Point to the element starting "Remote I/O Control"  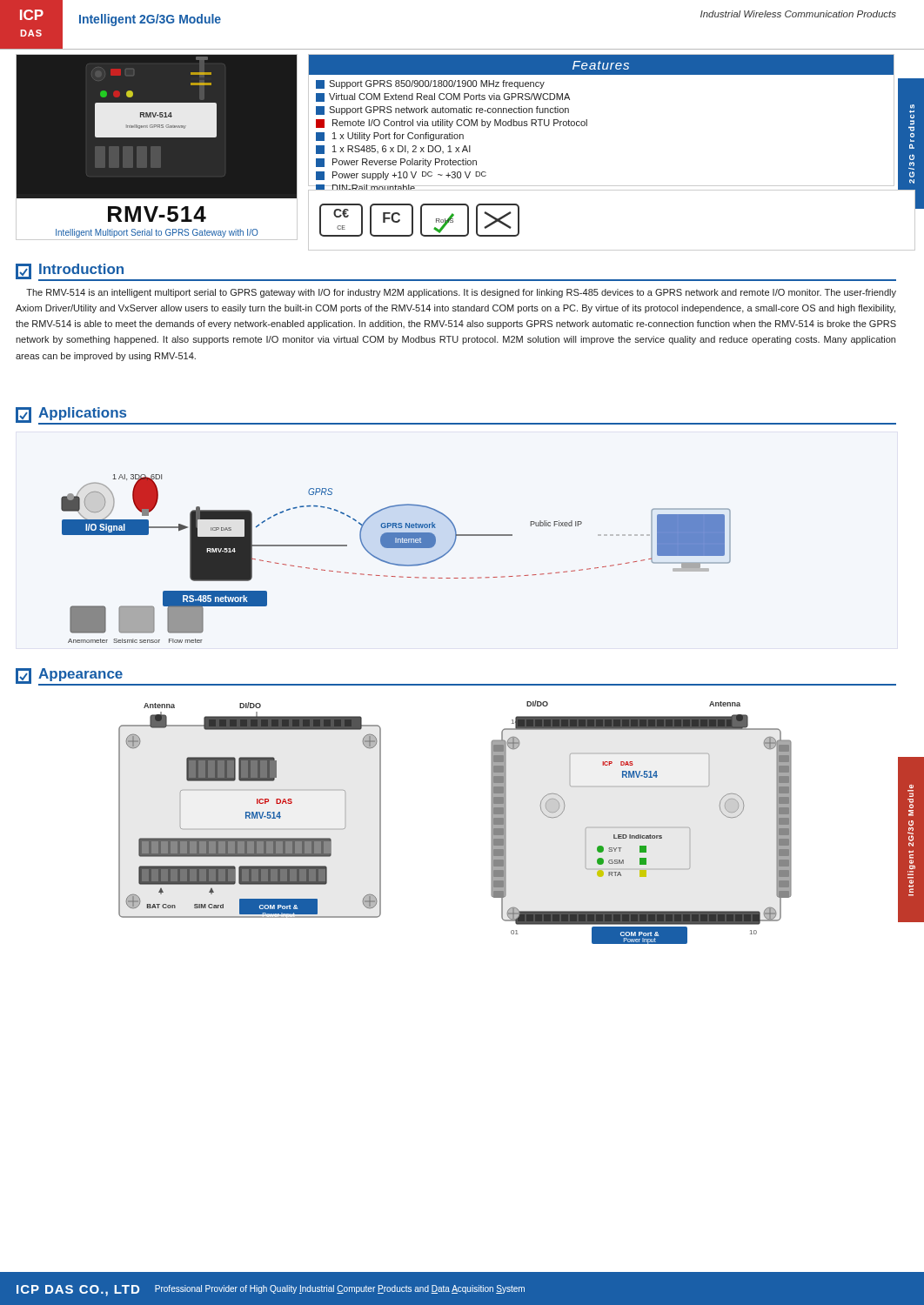452,122
